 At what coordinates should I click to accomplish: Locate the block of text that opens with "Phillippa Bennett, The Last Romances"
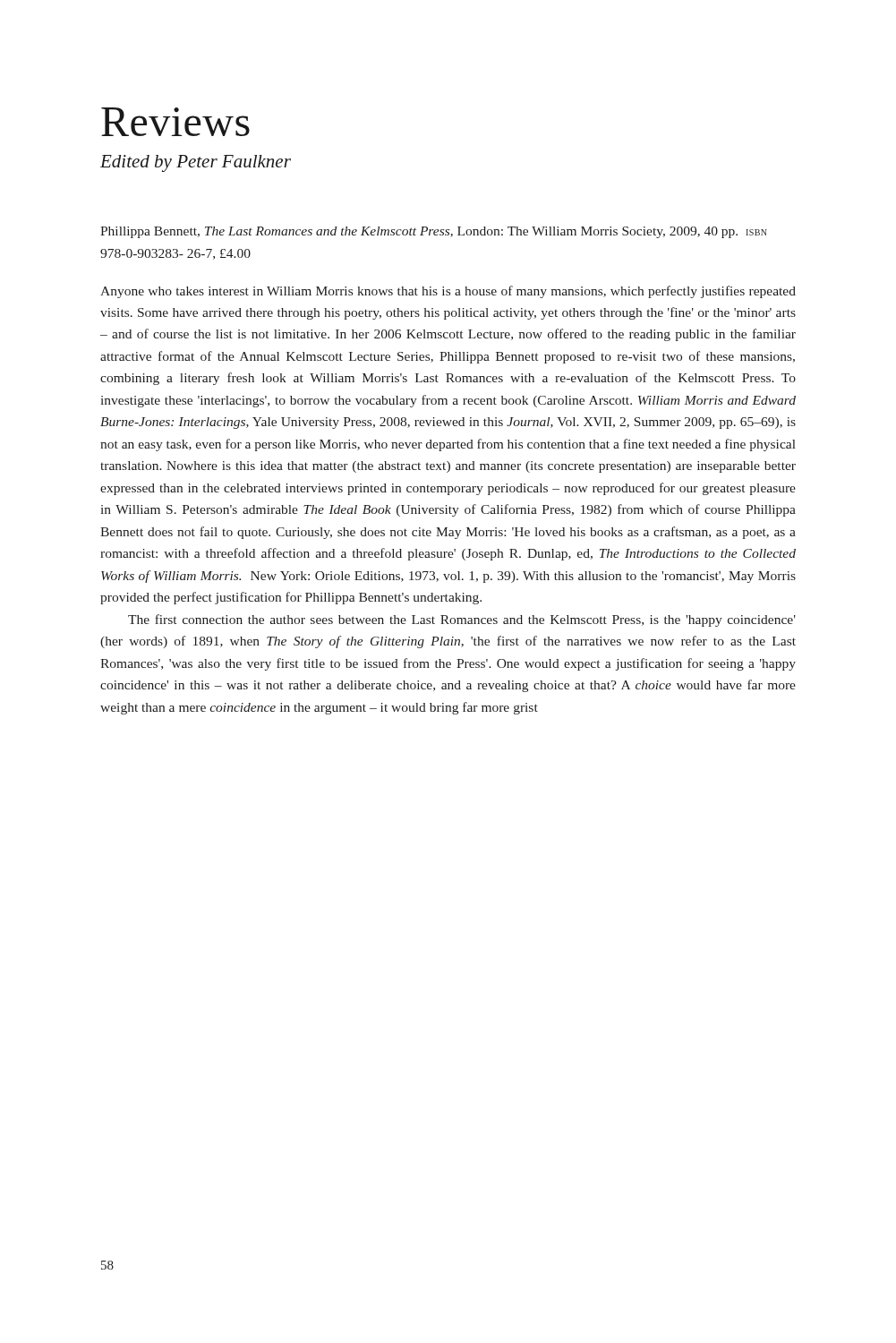click(434, 242)
